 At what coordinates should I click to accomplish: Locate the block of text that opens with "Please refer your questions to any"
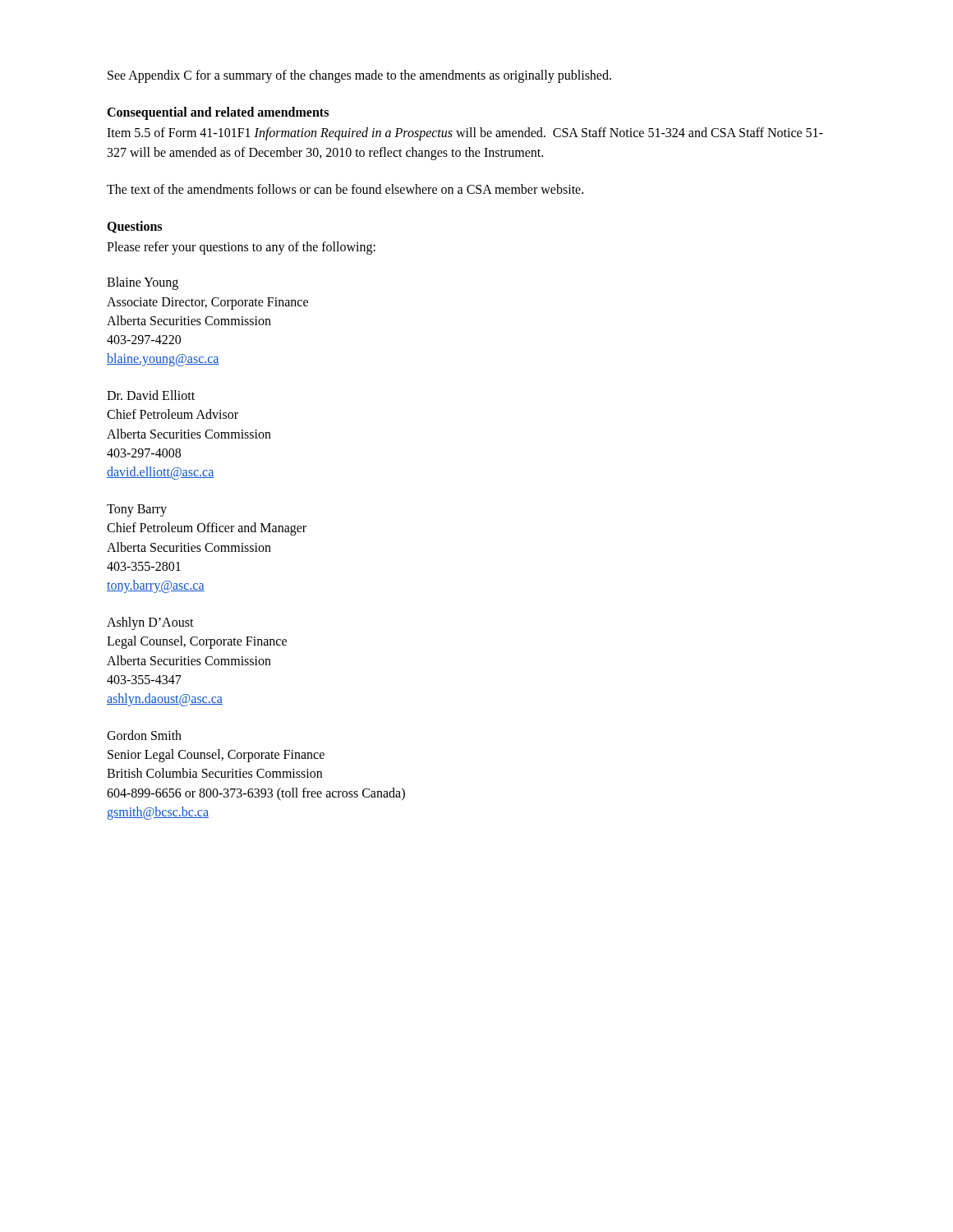(242, 247)
